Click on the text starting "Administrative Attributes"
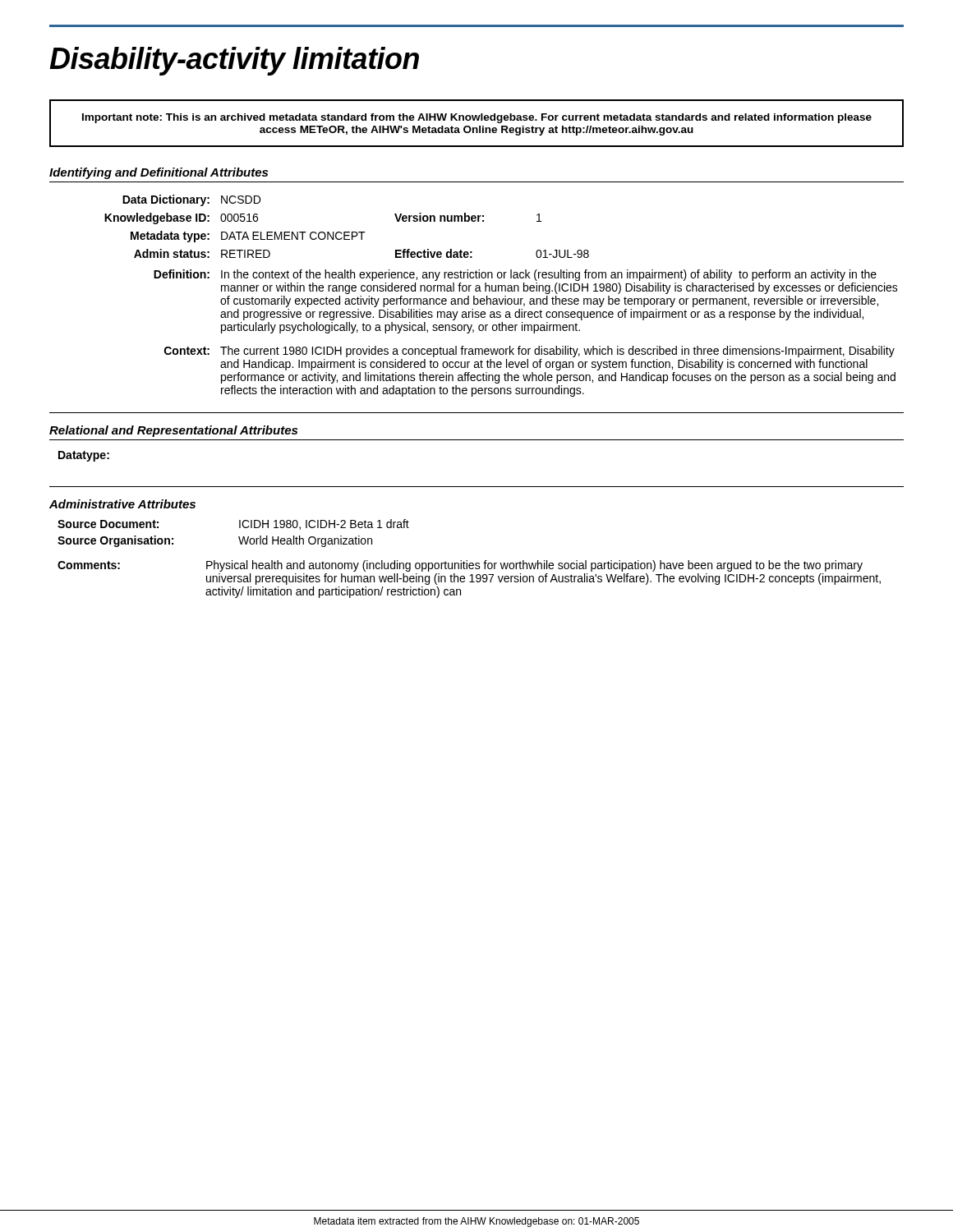953x1232 pixels. pyautogui.click(x=122, y=504)
